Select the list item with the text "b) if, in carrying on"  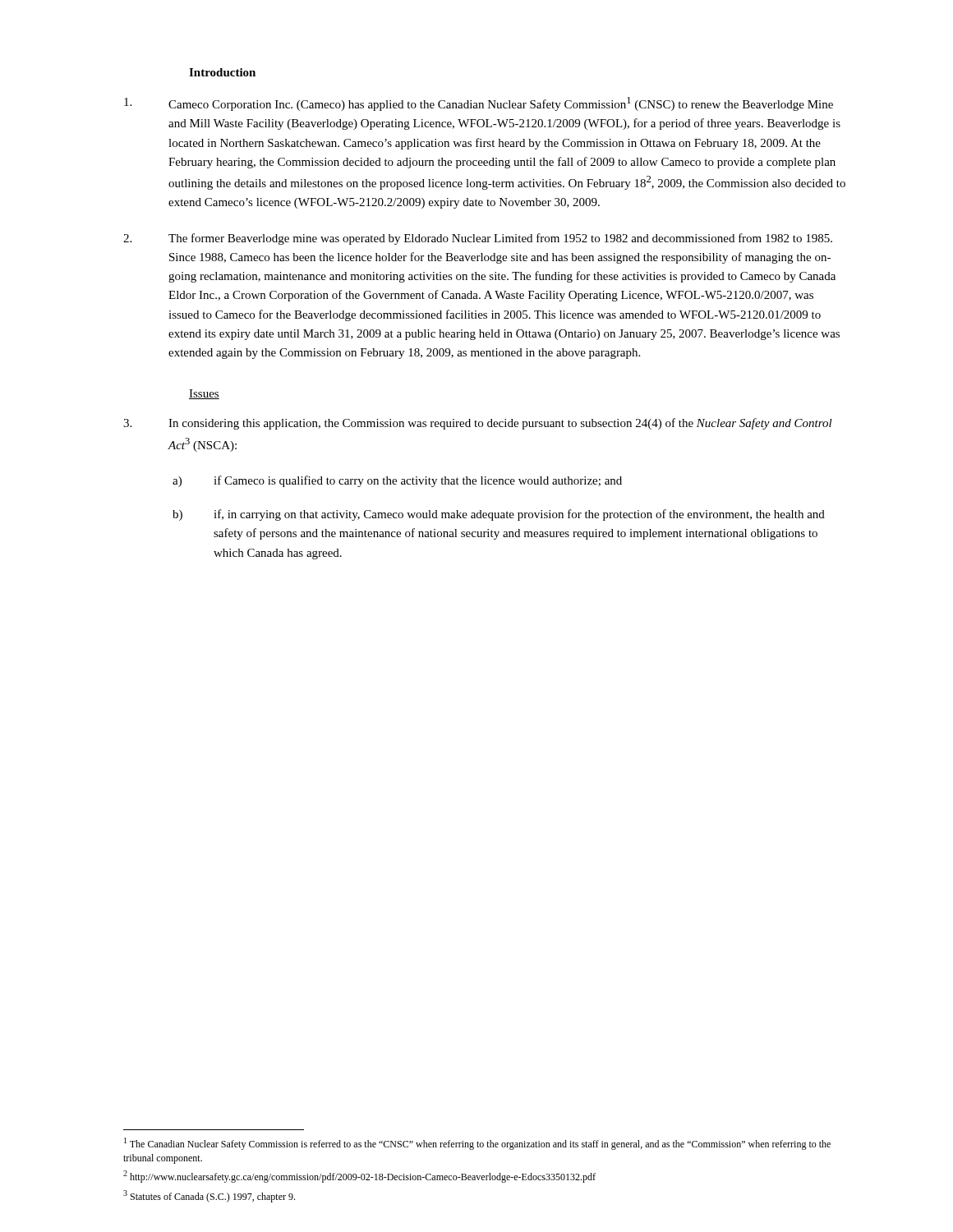(509, 534)
